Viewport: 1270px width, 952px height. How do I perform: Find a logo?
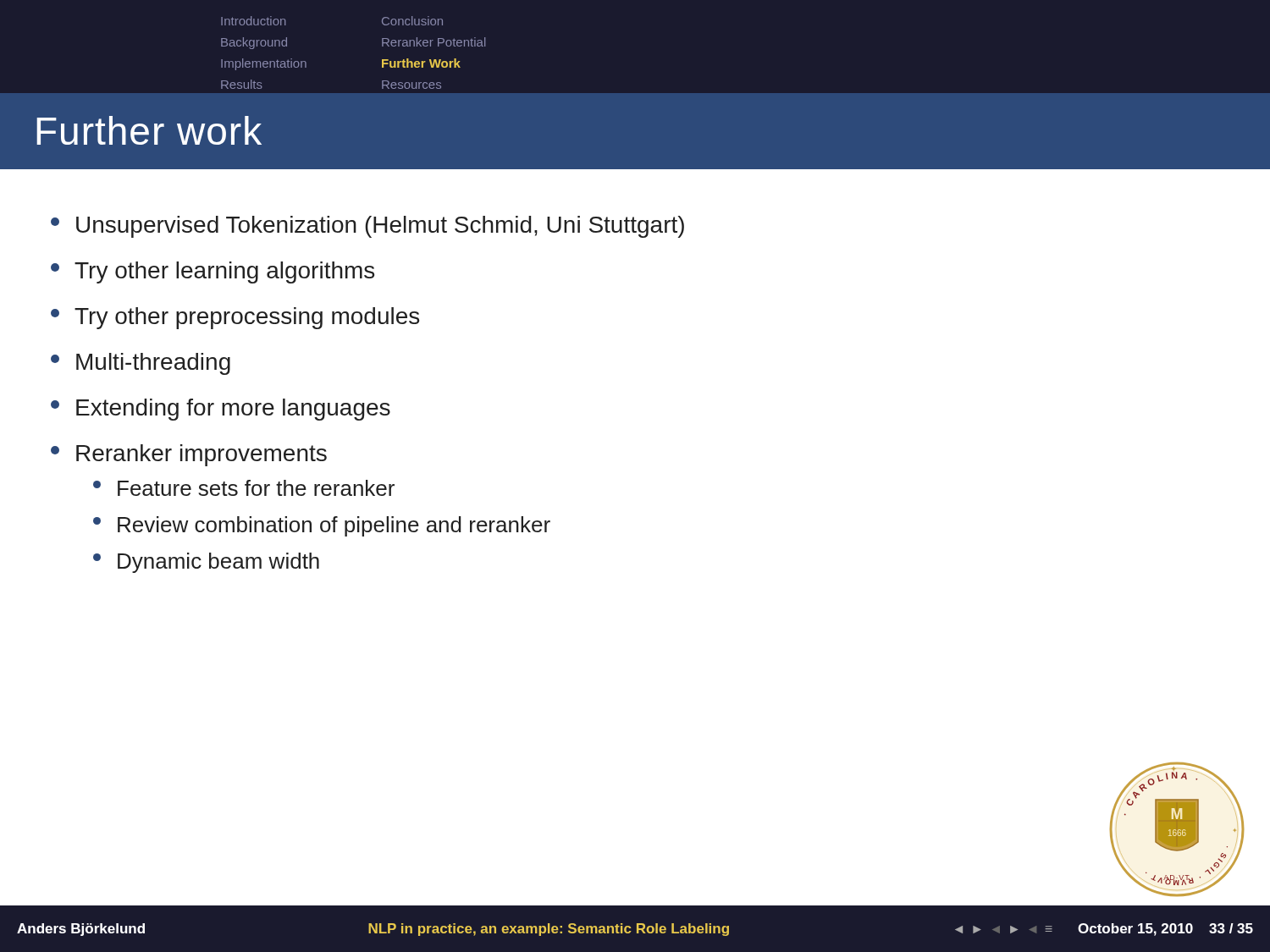click(x=1177, y=829)
